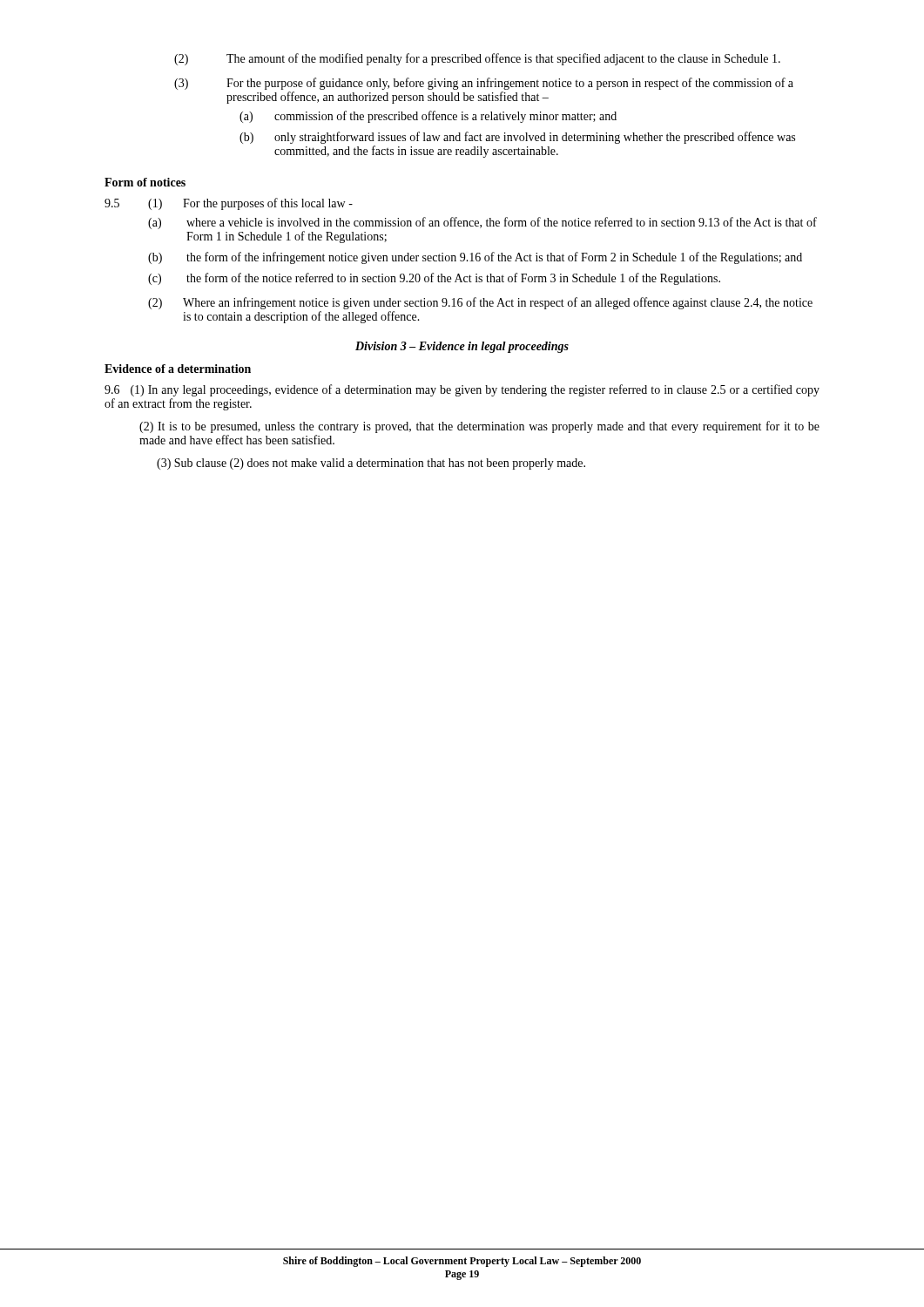Viewport: 924px width, 1307px height.
Task: Locate the block of text that opens with "9.5 (1) For the purposes of this"
Action: click(x=229, y=204)
